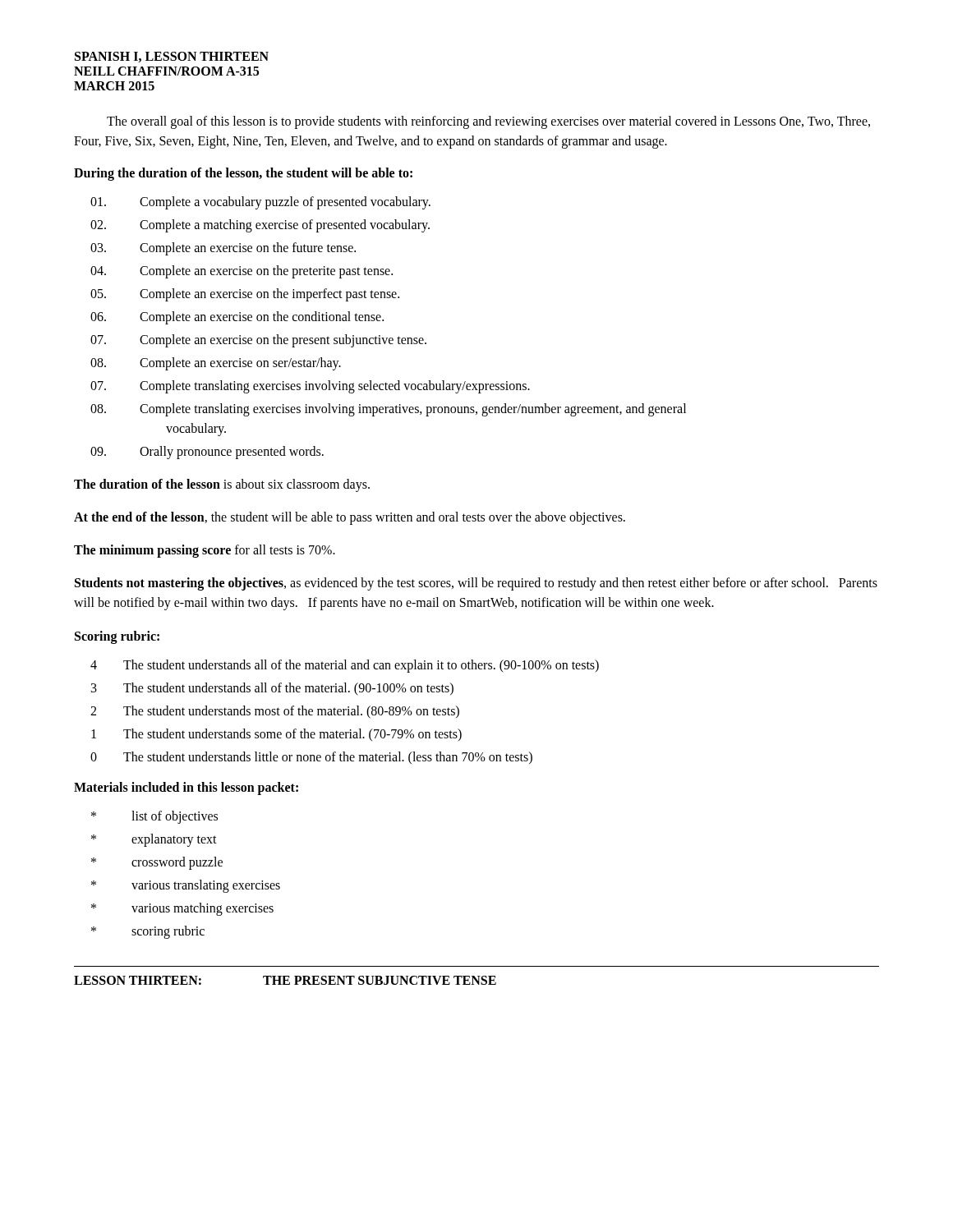Point to the region starting "07. Complete translating exercises involving selected"

(x=476, y=386)
